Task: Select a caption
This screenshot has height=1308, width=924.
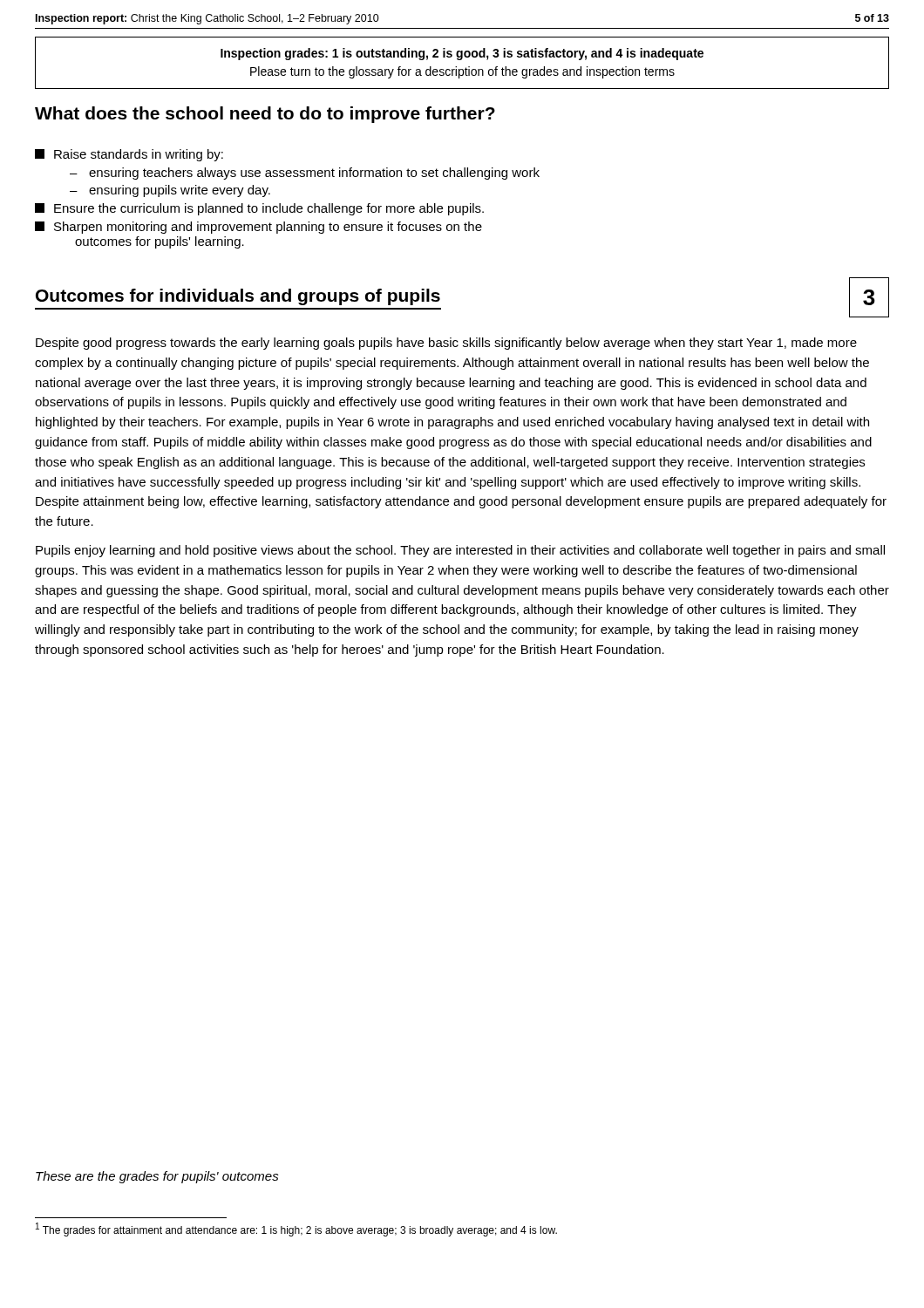Action: (157, 1176)
